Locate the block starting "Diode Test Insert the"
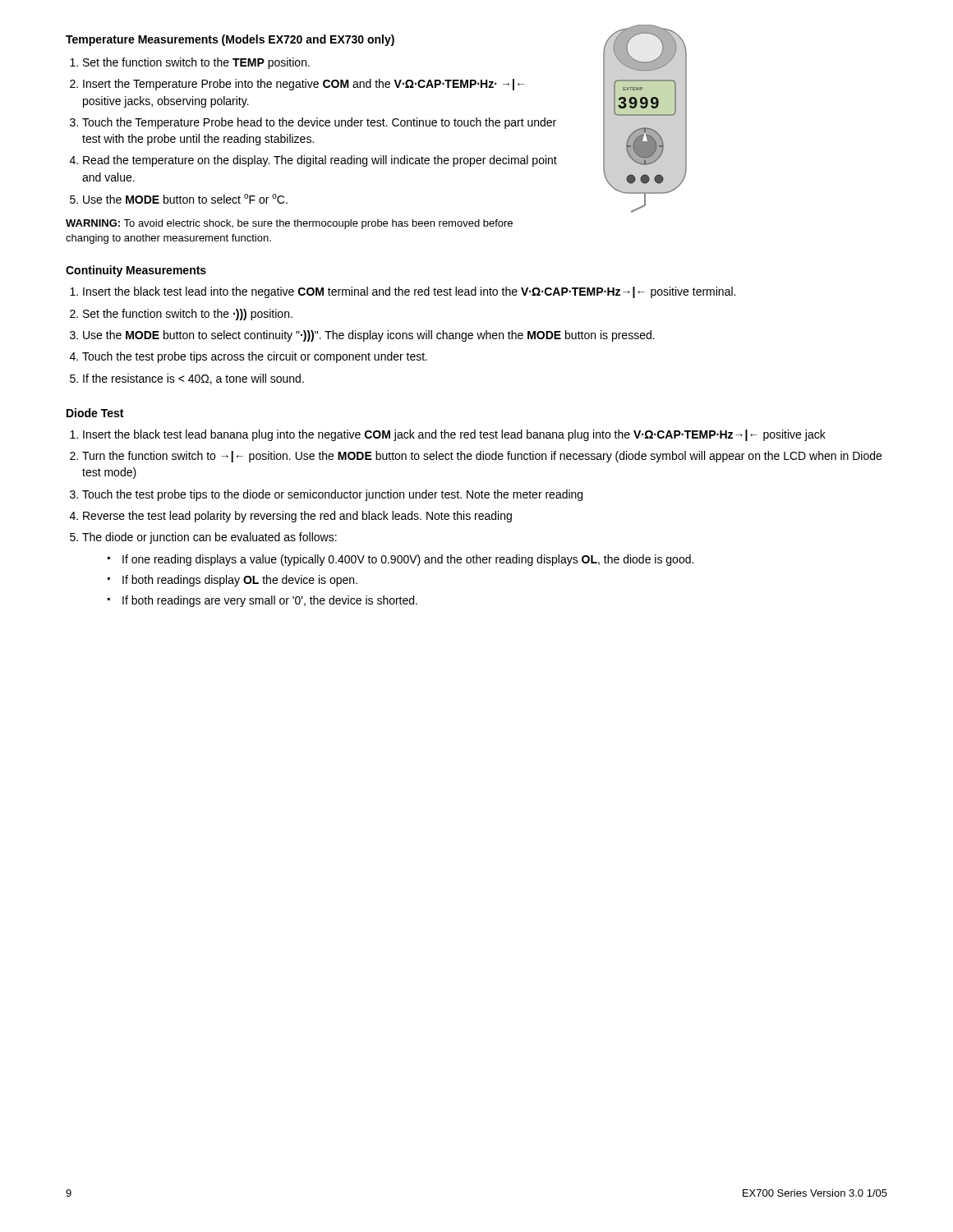The image size is (953, 1232). coord(476,508)
